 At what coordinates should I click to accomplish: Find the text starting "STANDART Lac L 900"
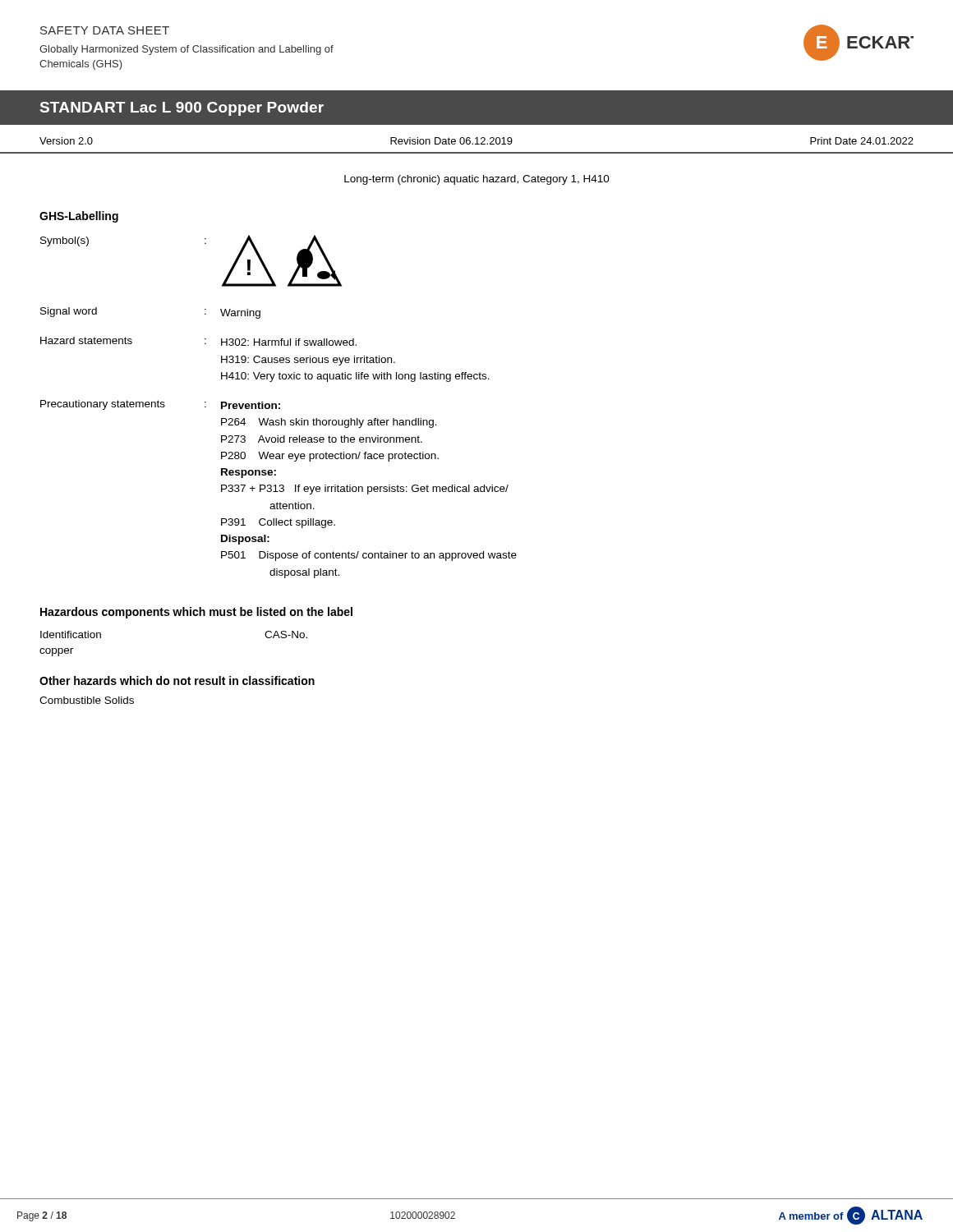click(x=182, y=107)
